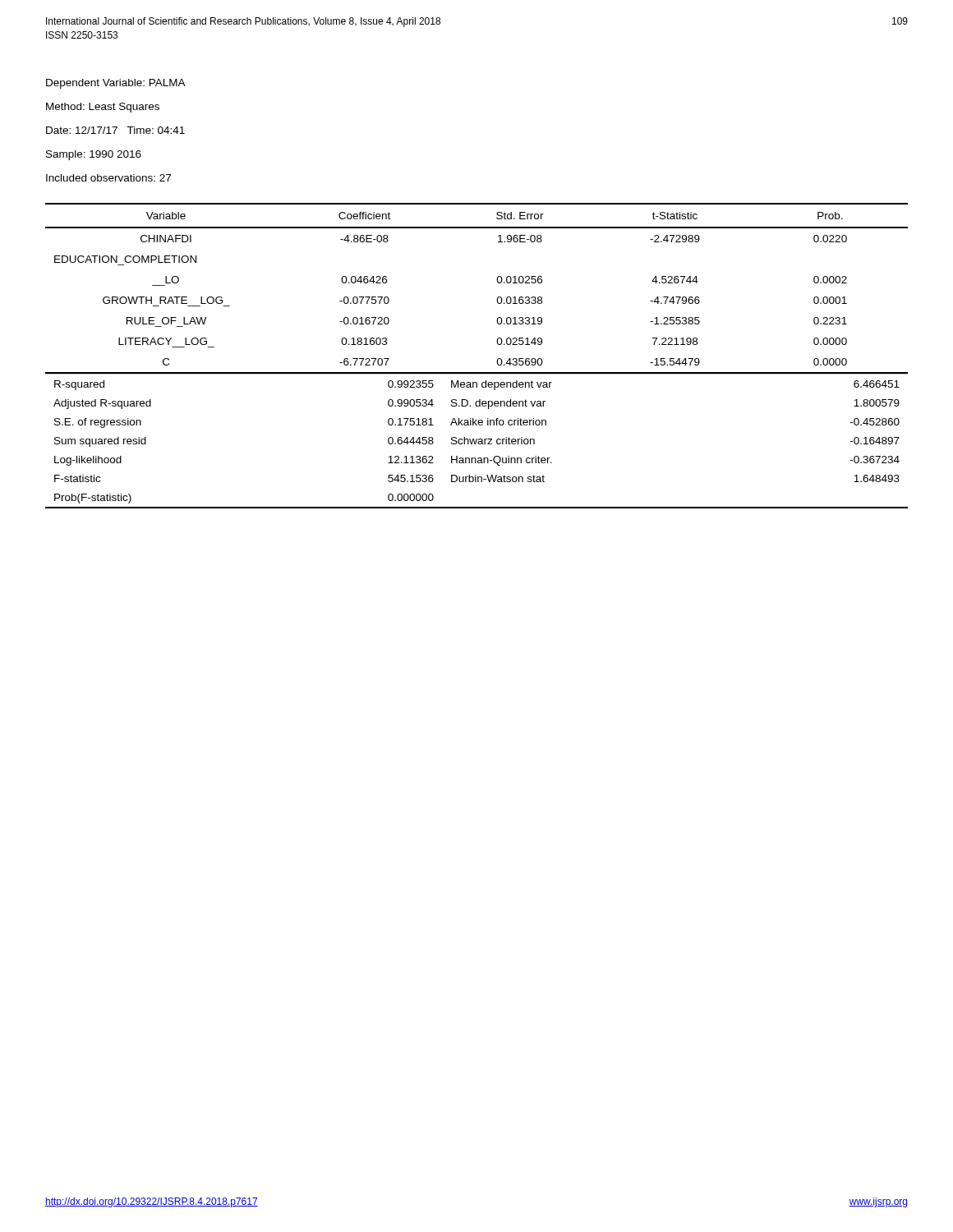Viewport: 953px width, 1232px height.
Task: Where does it say "Date: 12/17/17 Time: 04:41"?
Action: [115, 130]
